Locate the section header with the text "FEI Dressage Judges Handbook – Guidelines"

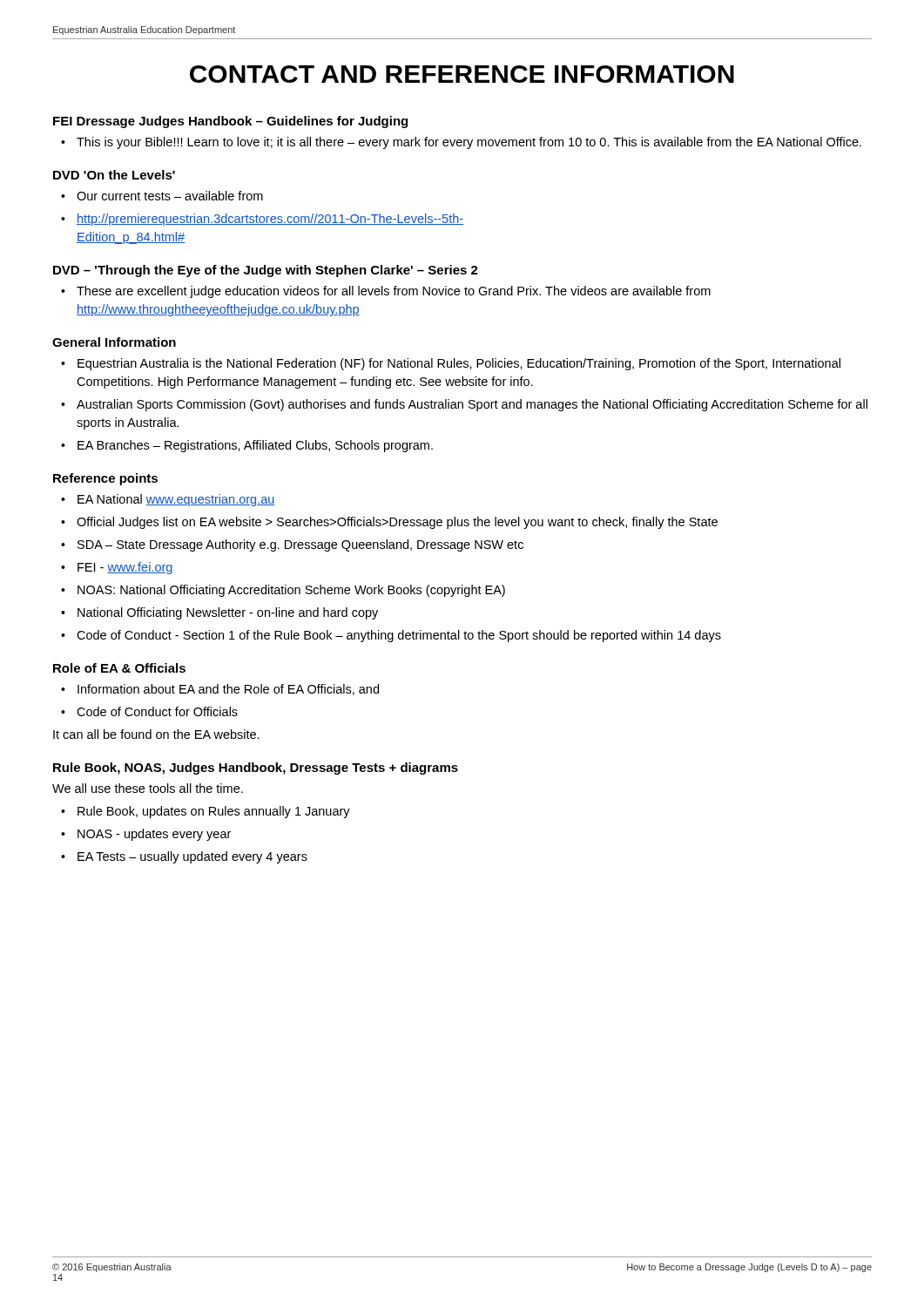[x=230, y=121]
